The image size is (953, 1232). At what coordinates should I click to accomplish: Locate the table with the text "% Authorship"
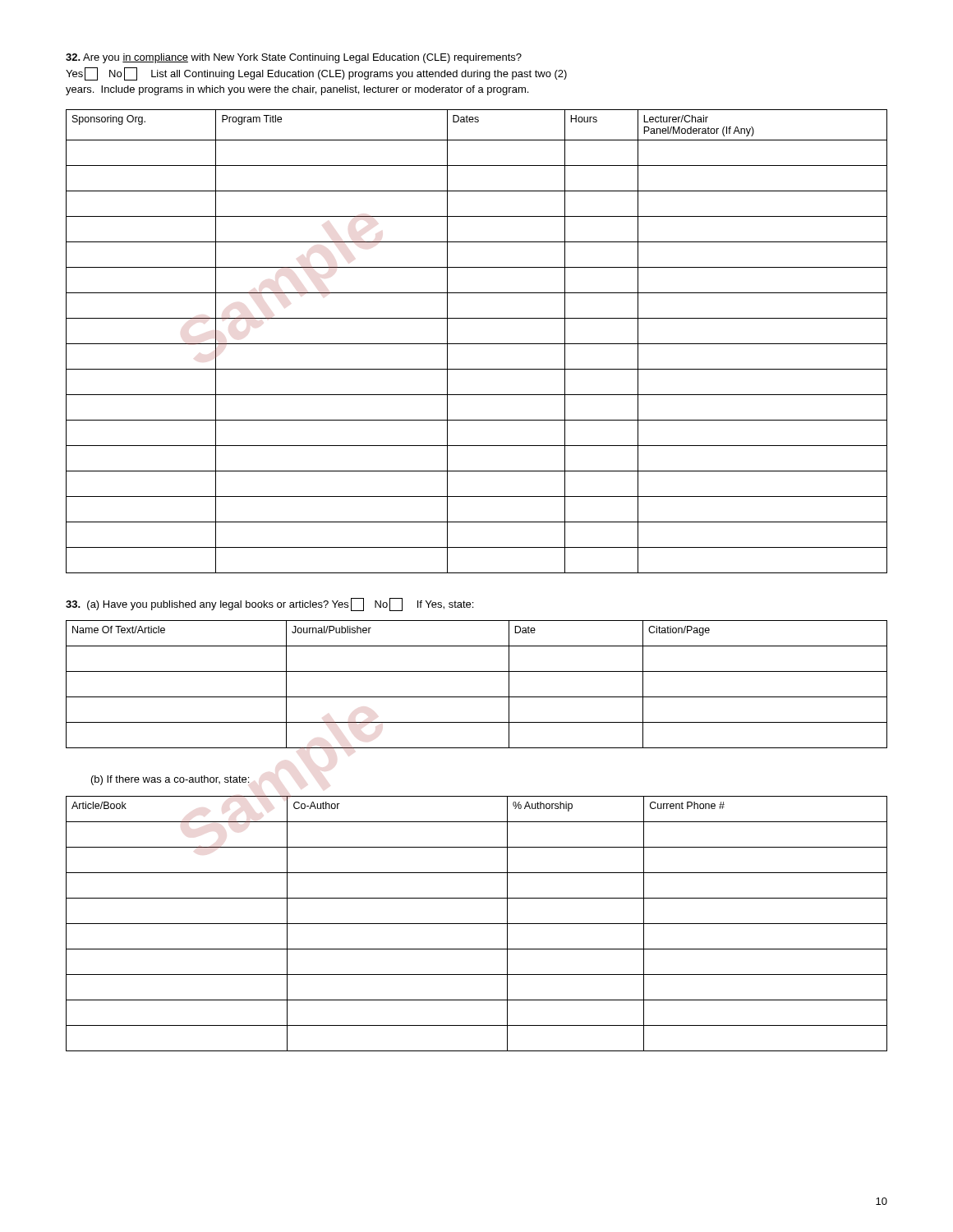(476, 923)
